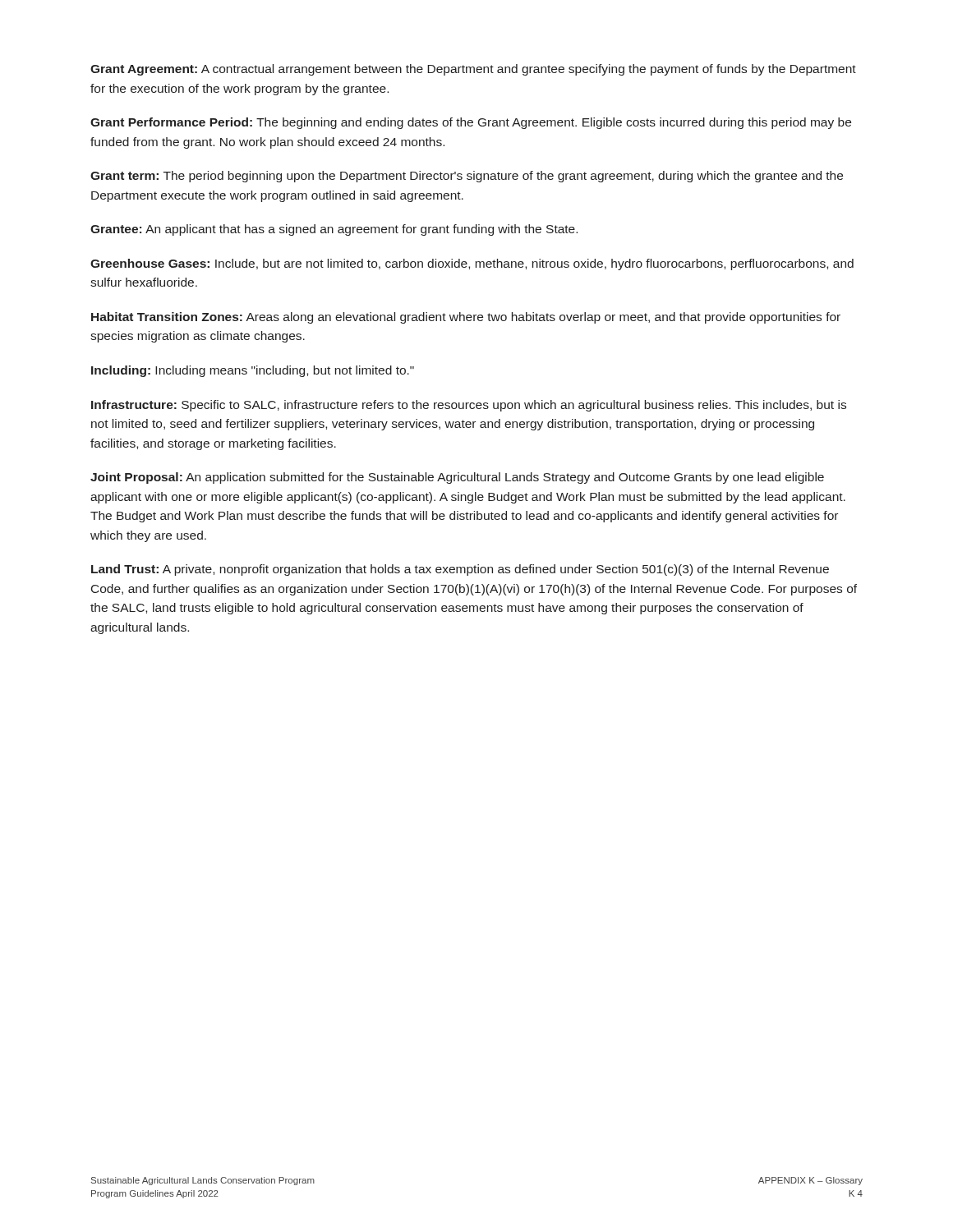Find the text block with the text "Joint Proposal: An application submitted"
Screen dimensions: 1232x953
(476, 506)
